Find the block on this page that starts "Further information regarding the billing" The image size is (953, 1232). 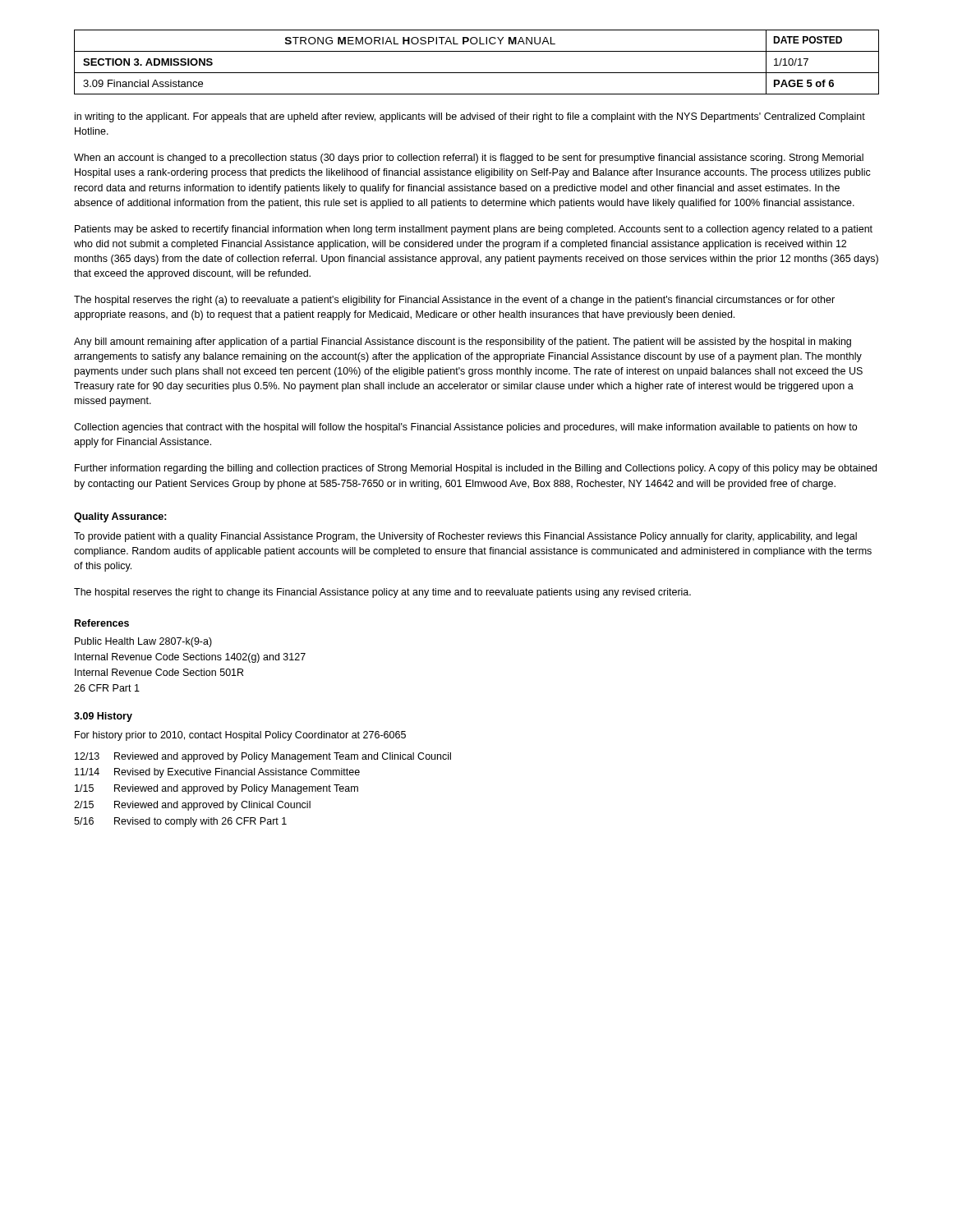tap(476, 476)
